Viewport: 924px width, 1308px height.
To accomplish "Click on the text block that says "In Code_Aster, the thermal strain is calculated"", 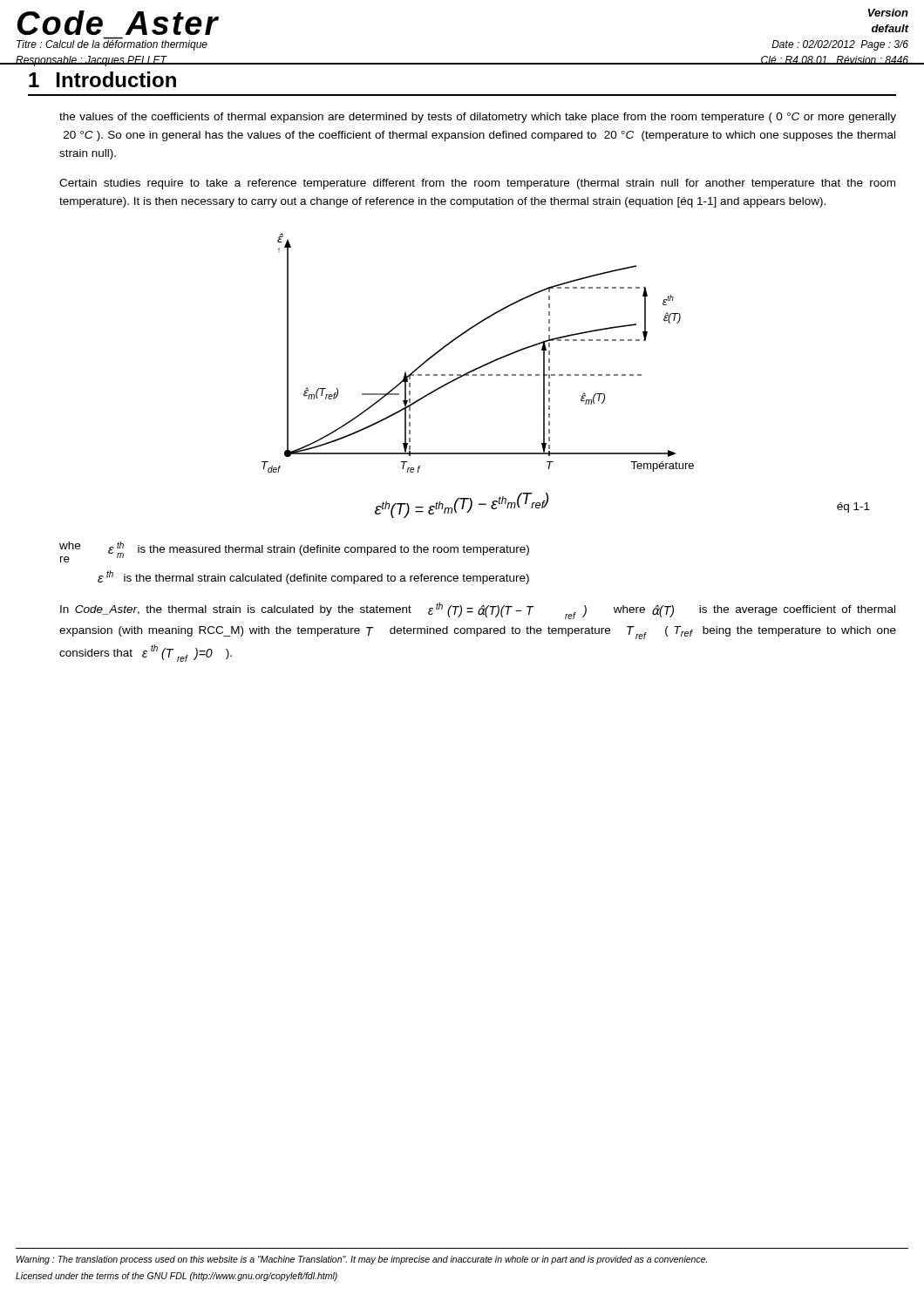I will point(478,632).
